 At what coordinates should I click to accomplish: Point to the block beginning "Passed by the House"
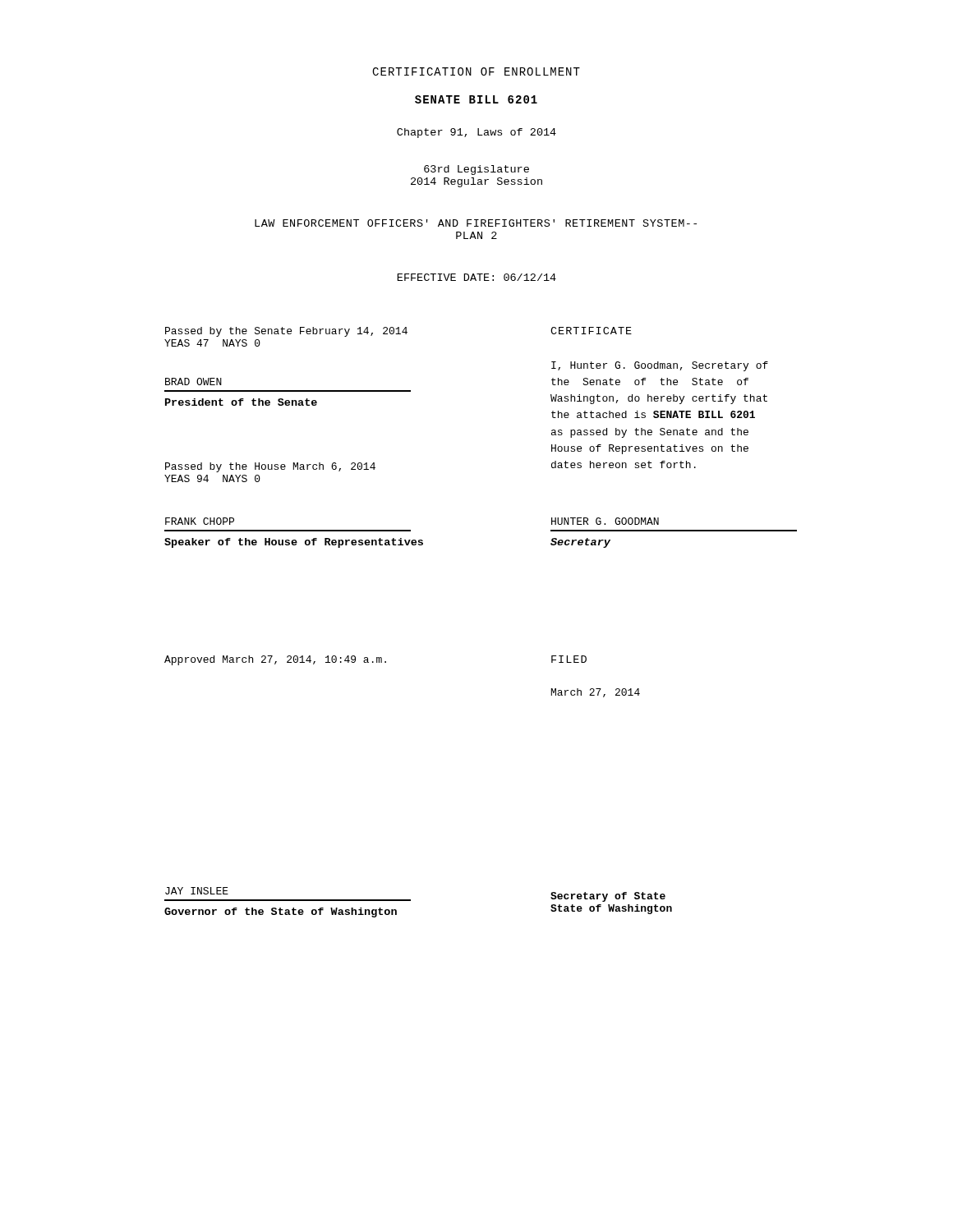point(270,473)
